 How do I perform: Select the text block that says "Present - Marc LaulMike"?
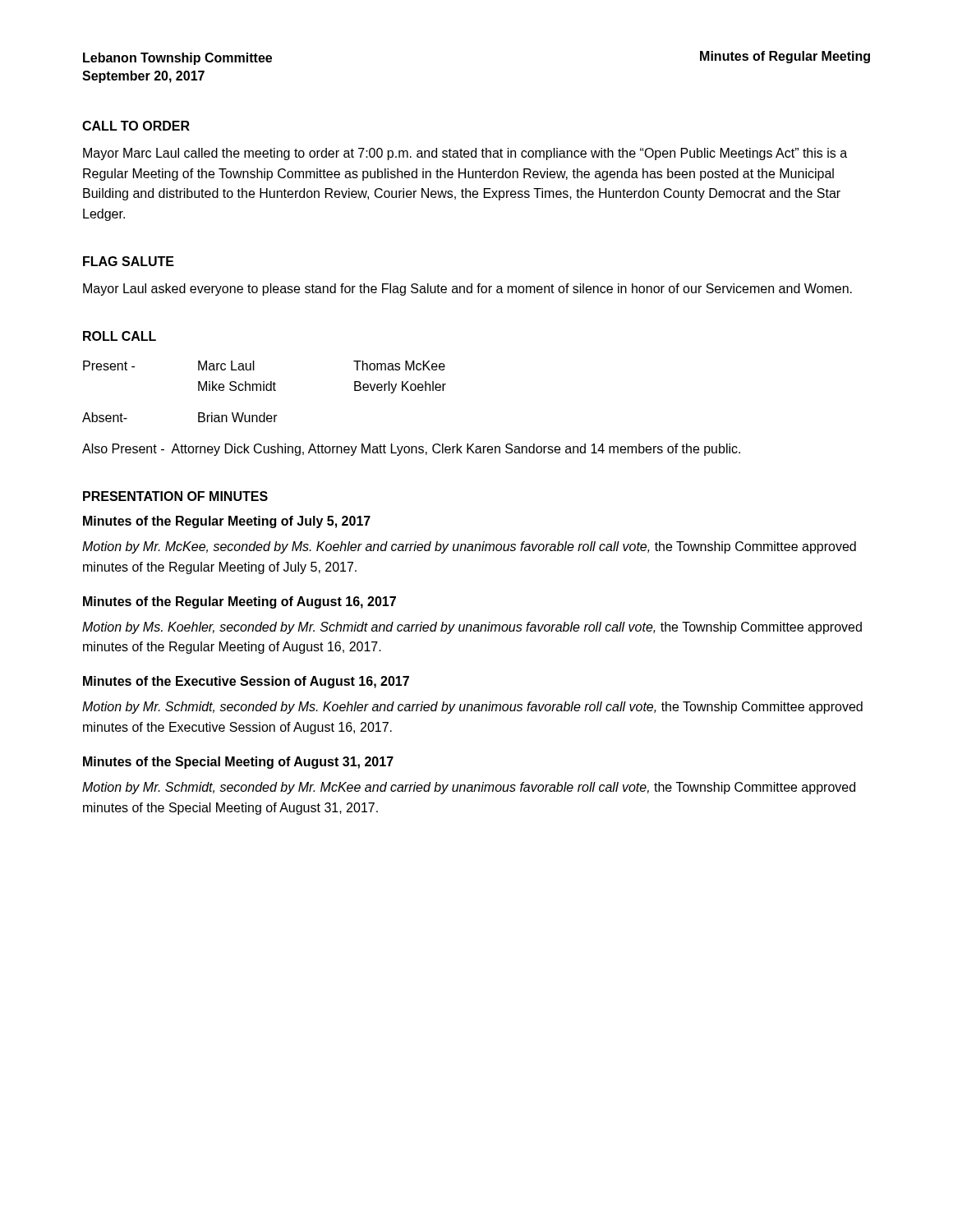[x=276, y=393]
